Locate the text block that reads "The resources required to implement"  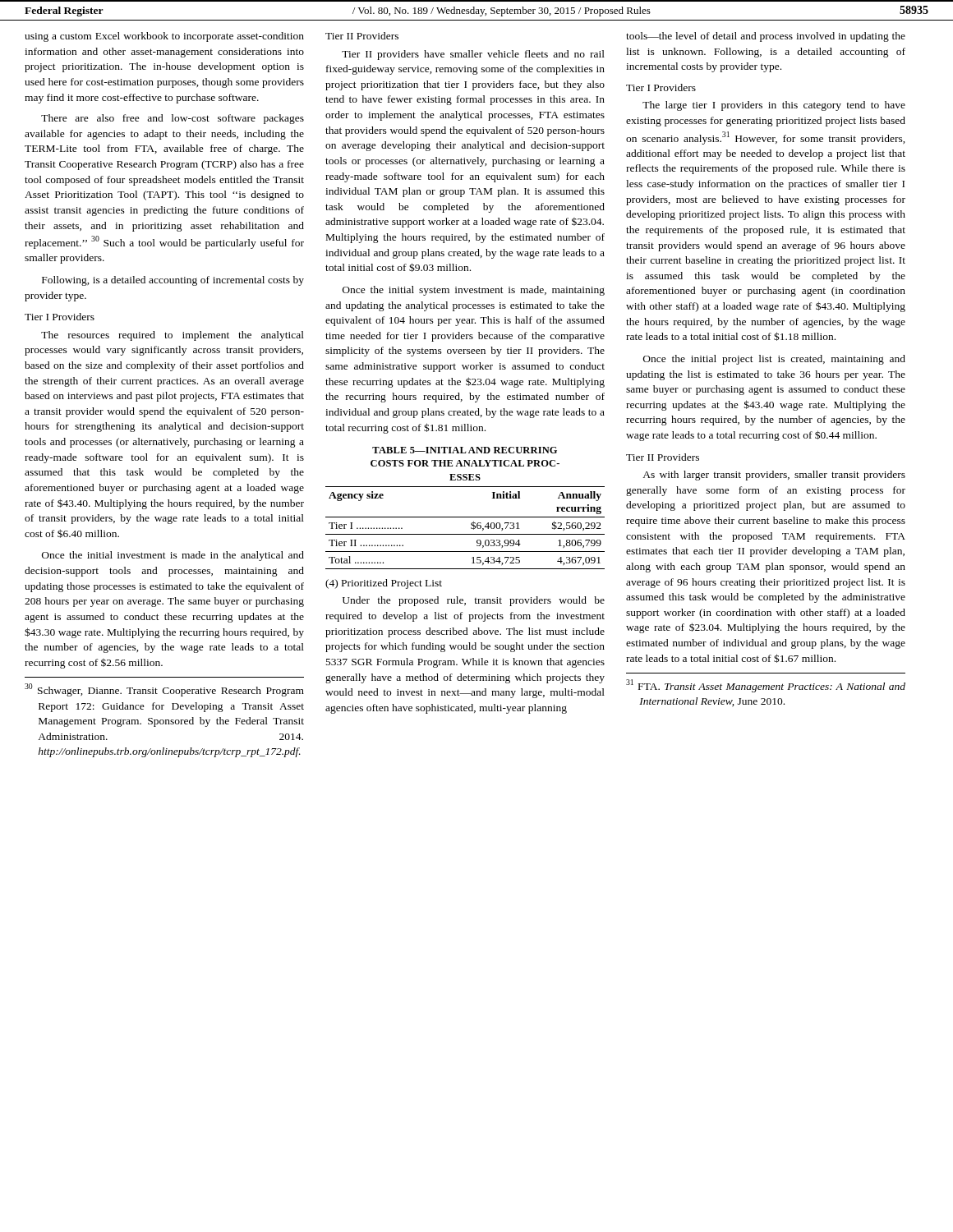coord(164,499)
